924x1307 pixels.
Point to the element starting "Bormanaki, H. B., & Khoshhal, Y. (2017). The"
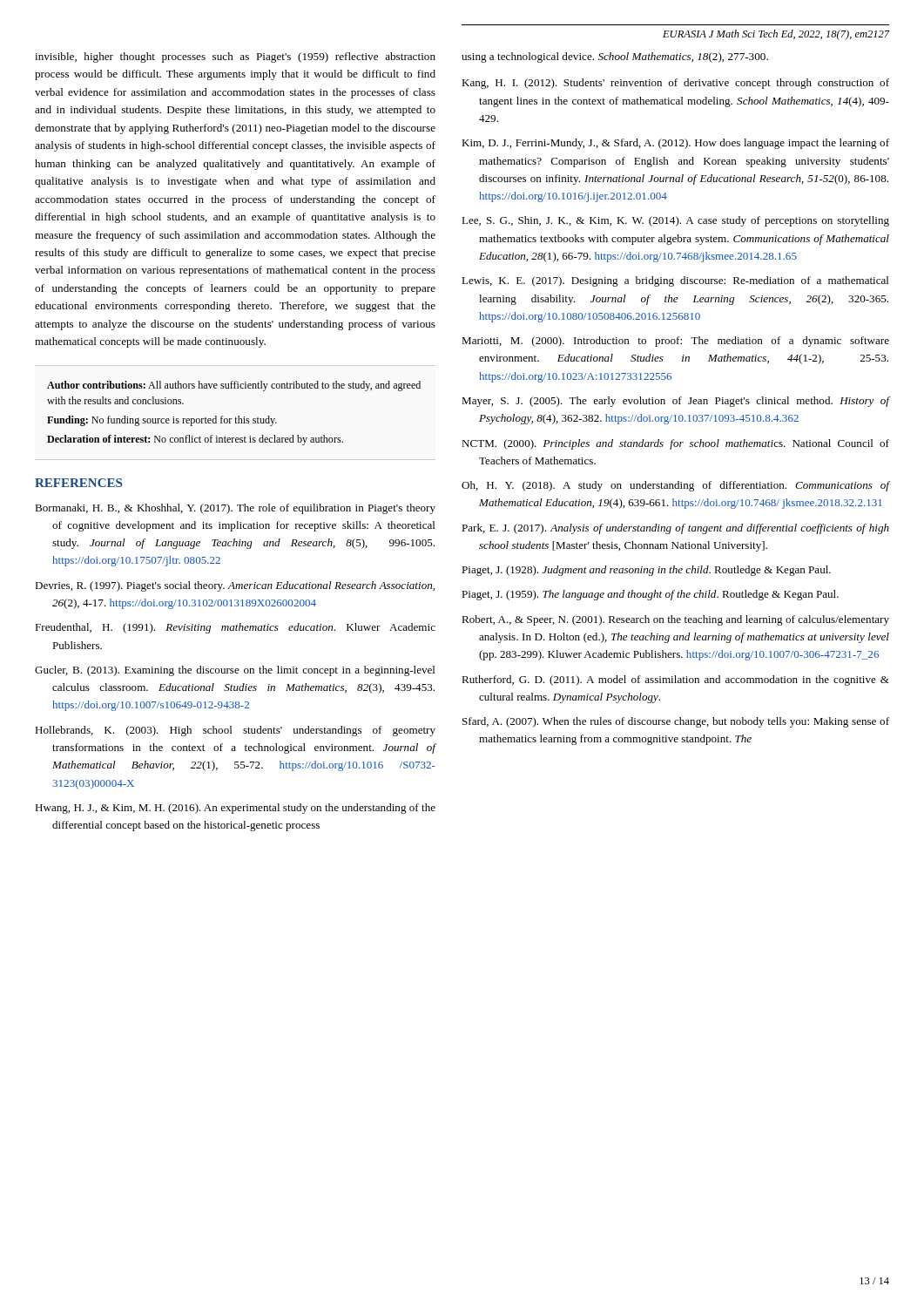click(x=235, y=534)
